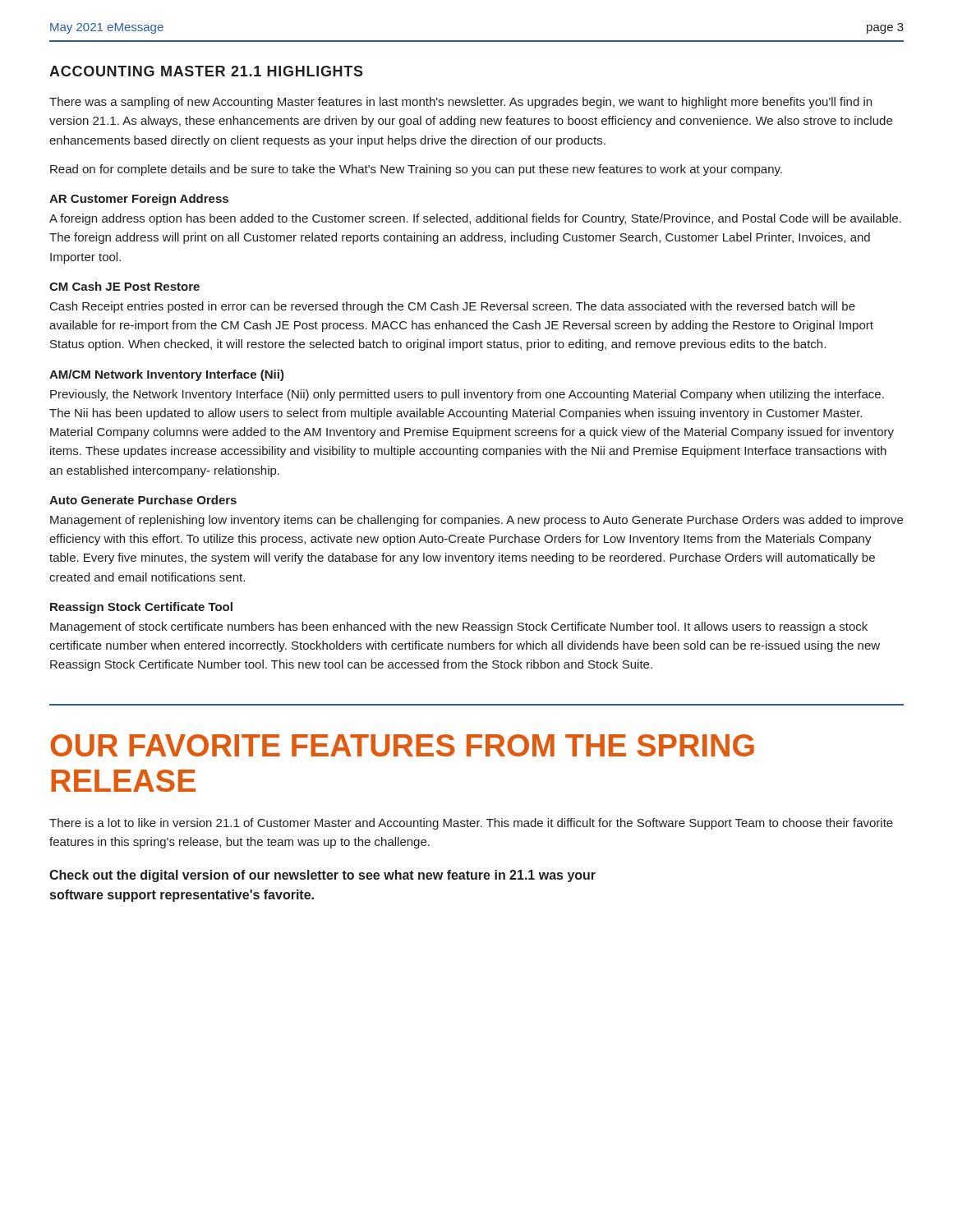Select the text block with the text "Management of replenishing low"
Viewport: 953px width, 1232px height.
coord(476,548)
